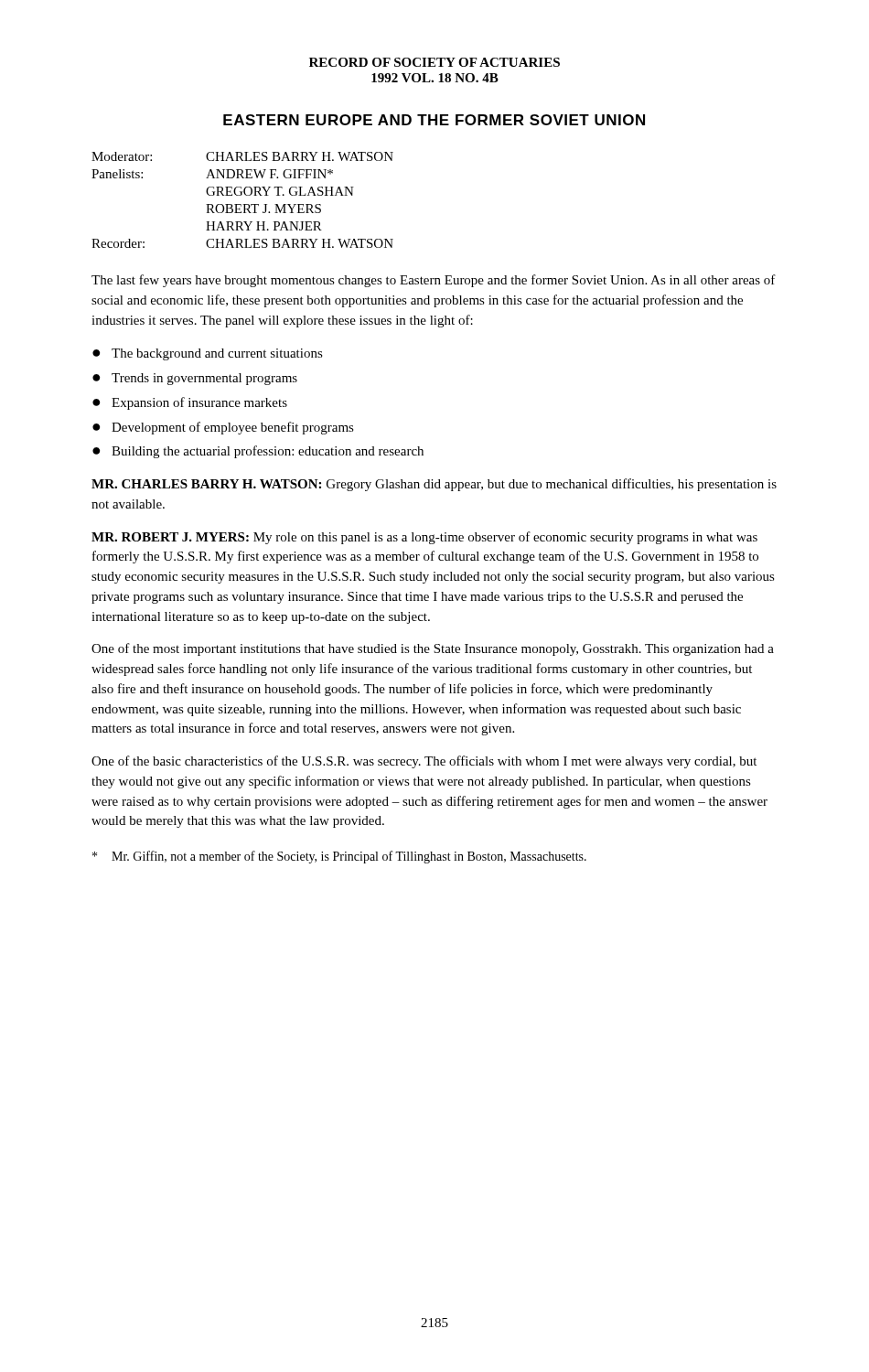Select the list item that says "● The background"

[207, 354]
